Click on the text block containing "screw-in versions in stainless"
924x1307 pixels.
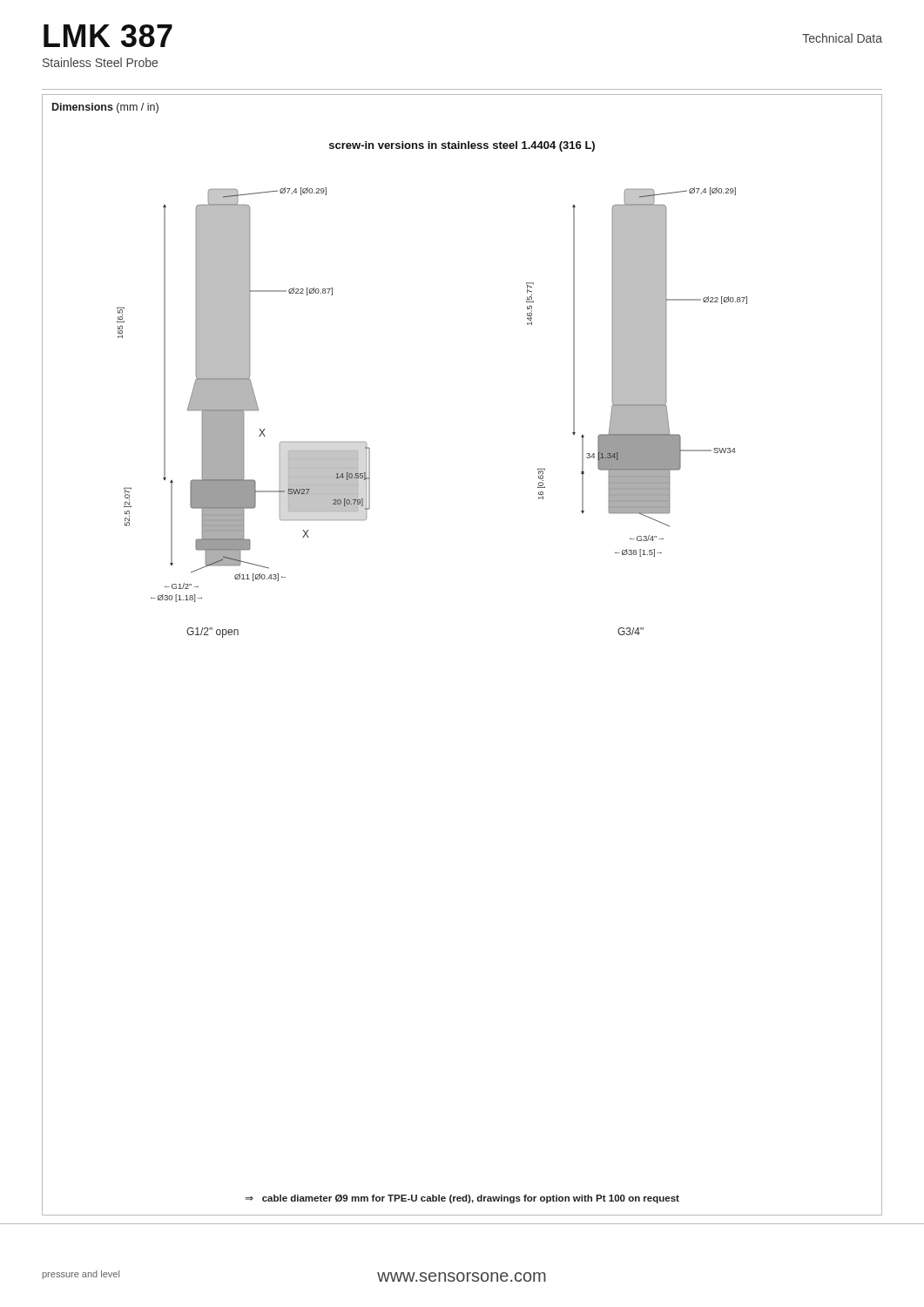tap(462, 145)
